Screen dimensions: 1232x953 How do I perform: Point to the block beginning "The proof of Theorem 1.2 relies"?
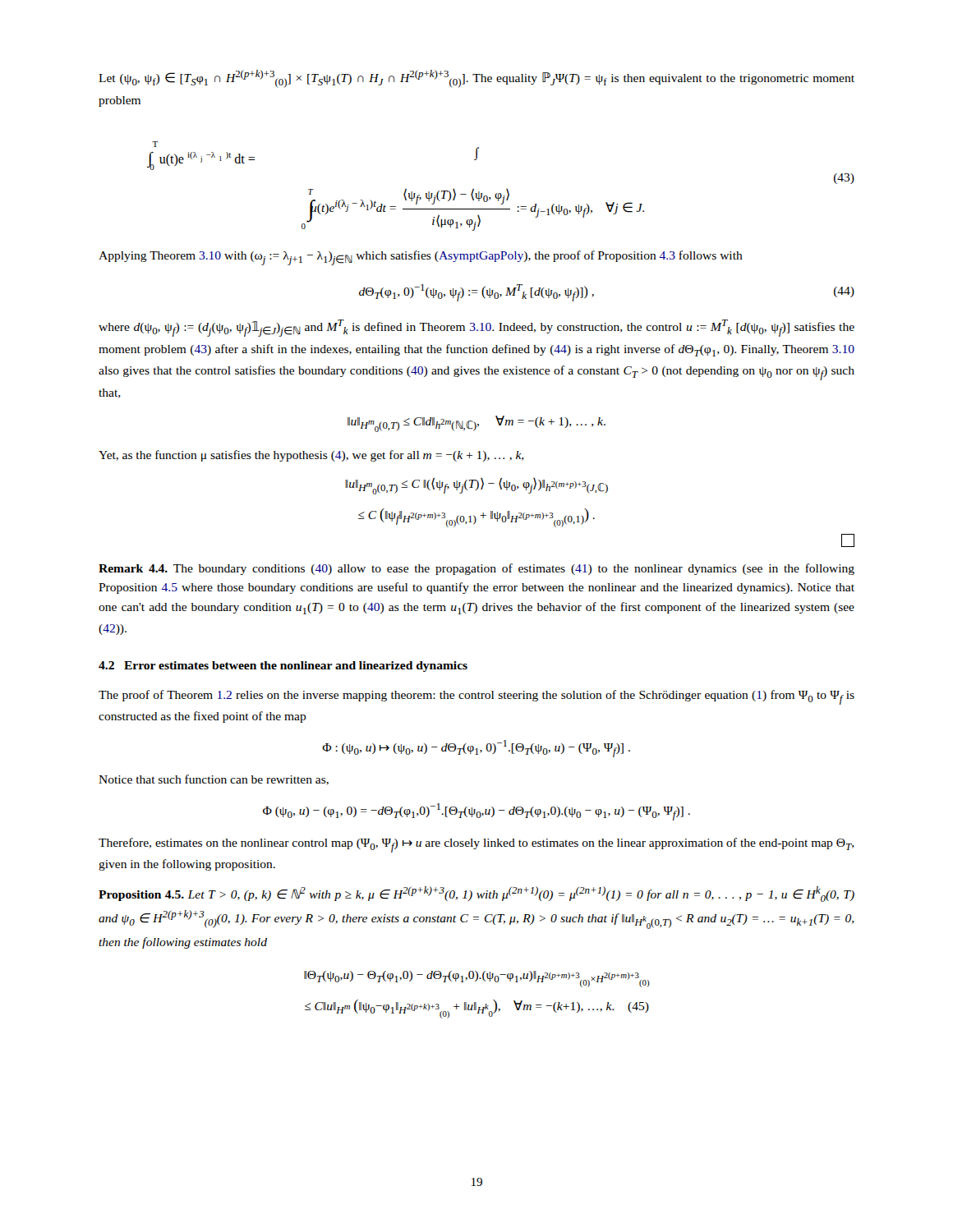[x=476, y=705]
